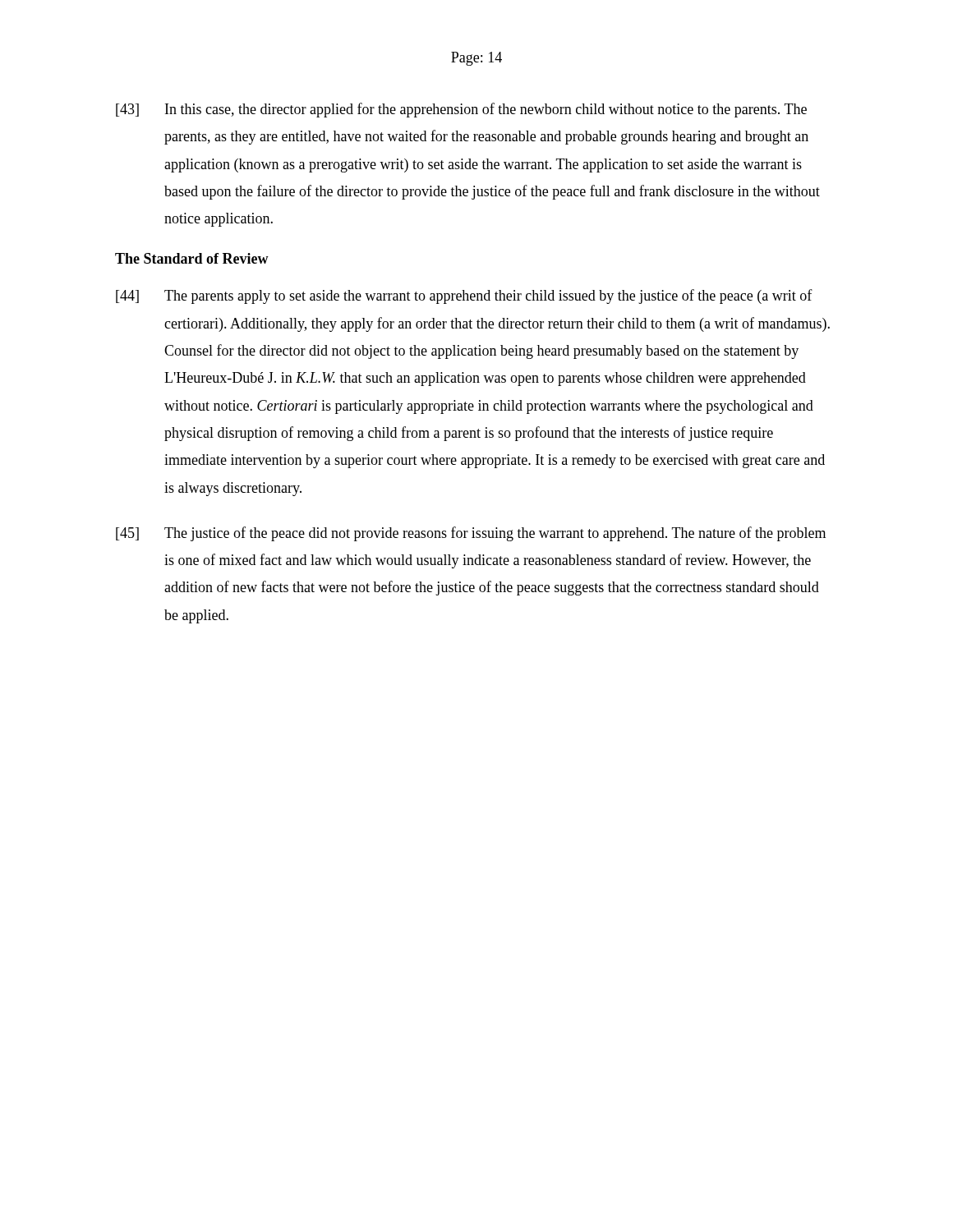
Task: Click on the passage starting "[45]The justice of the"
Action: tap(475, 574)
